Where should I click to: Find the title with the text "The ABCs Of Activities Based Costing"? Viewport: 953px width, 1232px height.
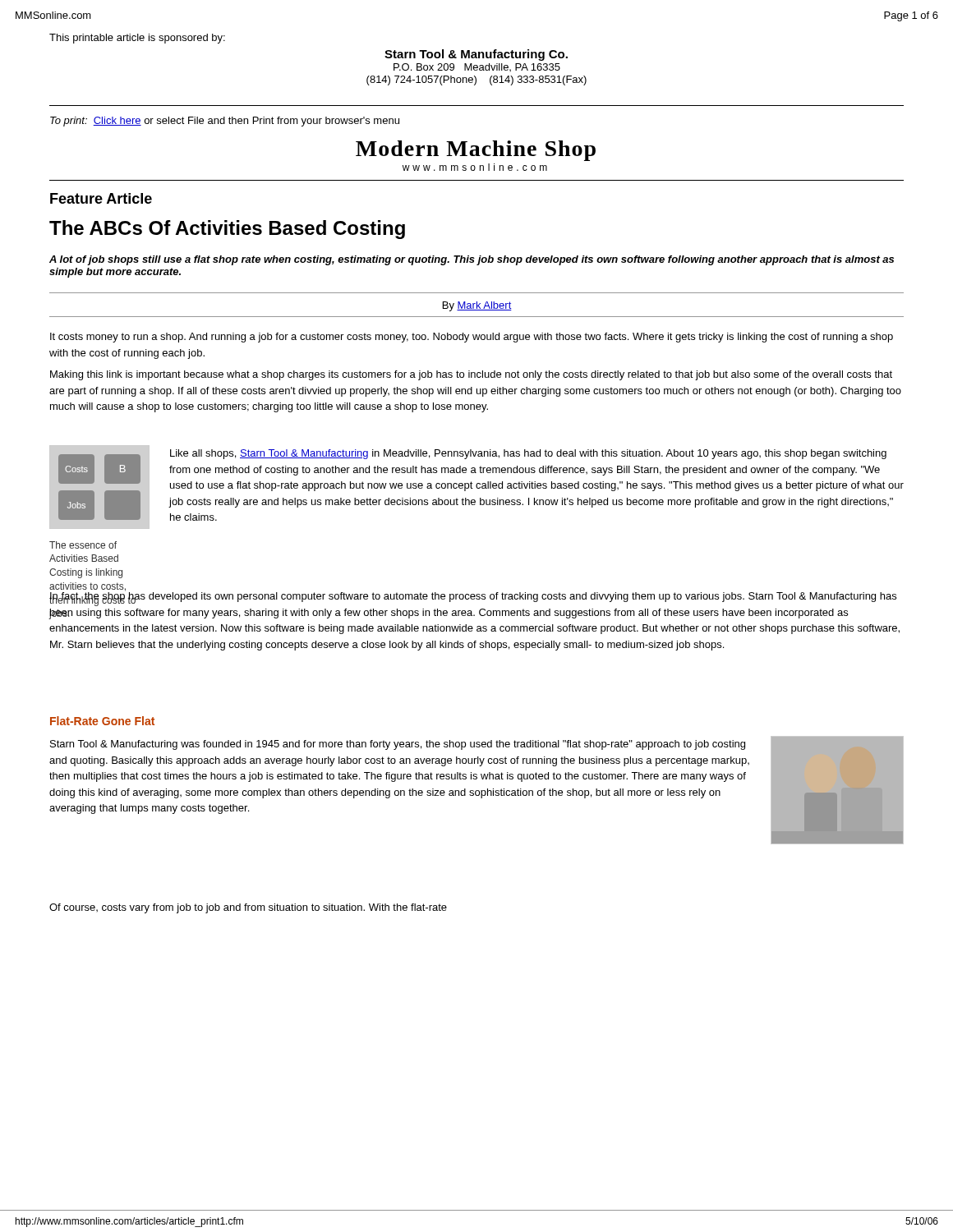coord(228,228)
